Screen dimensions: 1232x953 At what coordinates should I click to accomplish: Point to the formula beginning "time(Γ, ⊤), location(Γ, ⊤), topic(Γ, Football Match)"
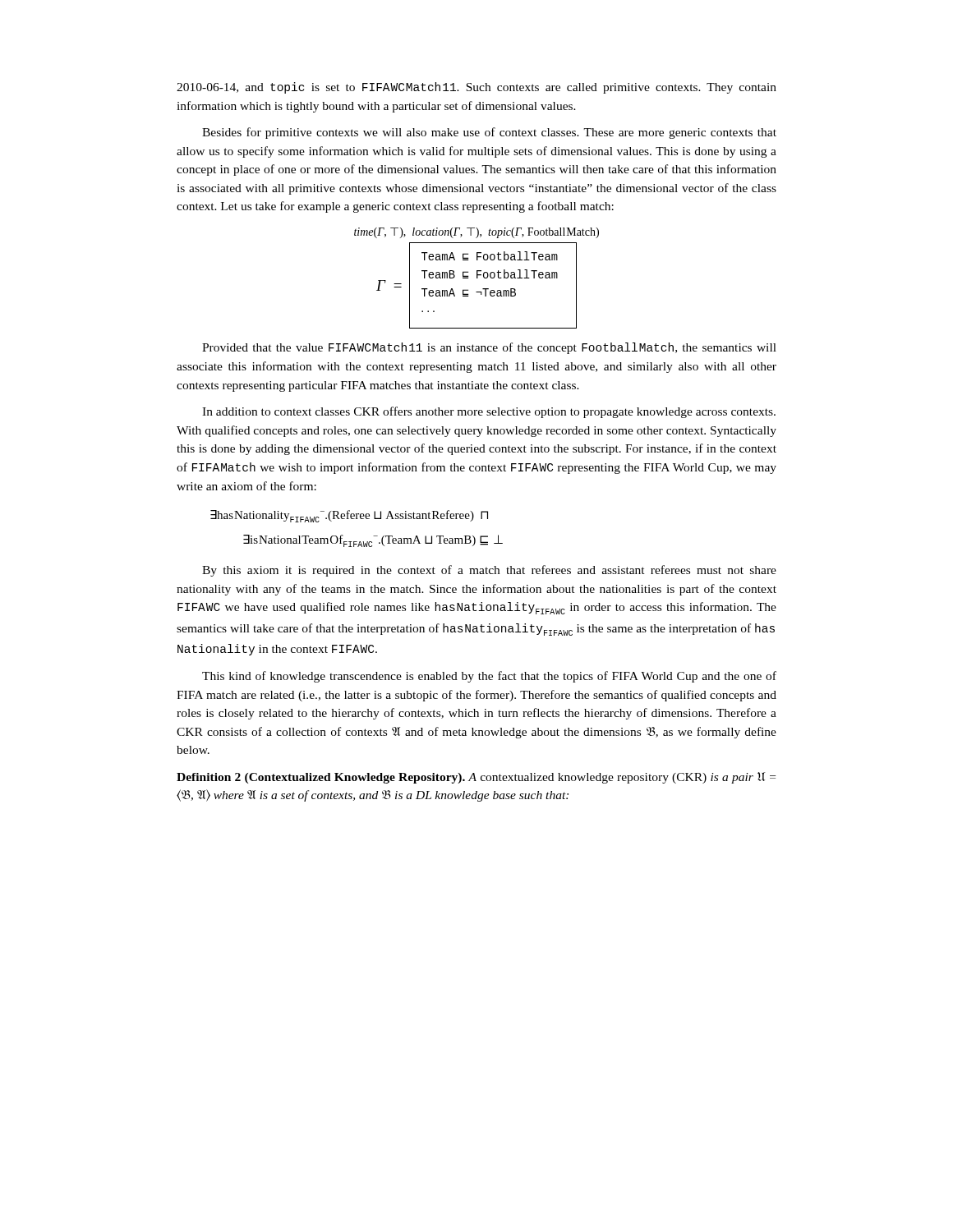[x=476, y=276]
